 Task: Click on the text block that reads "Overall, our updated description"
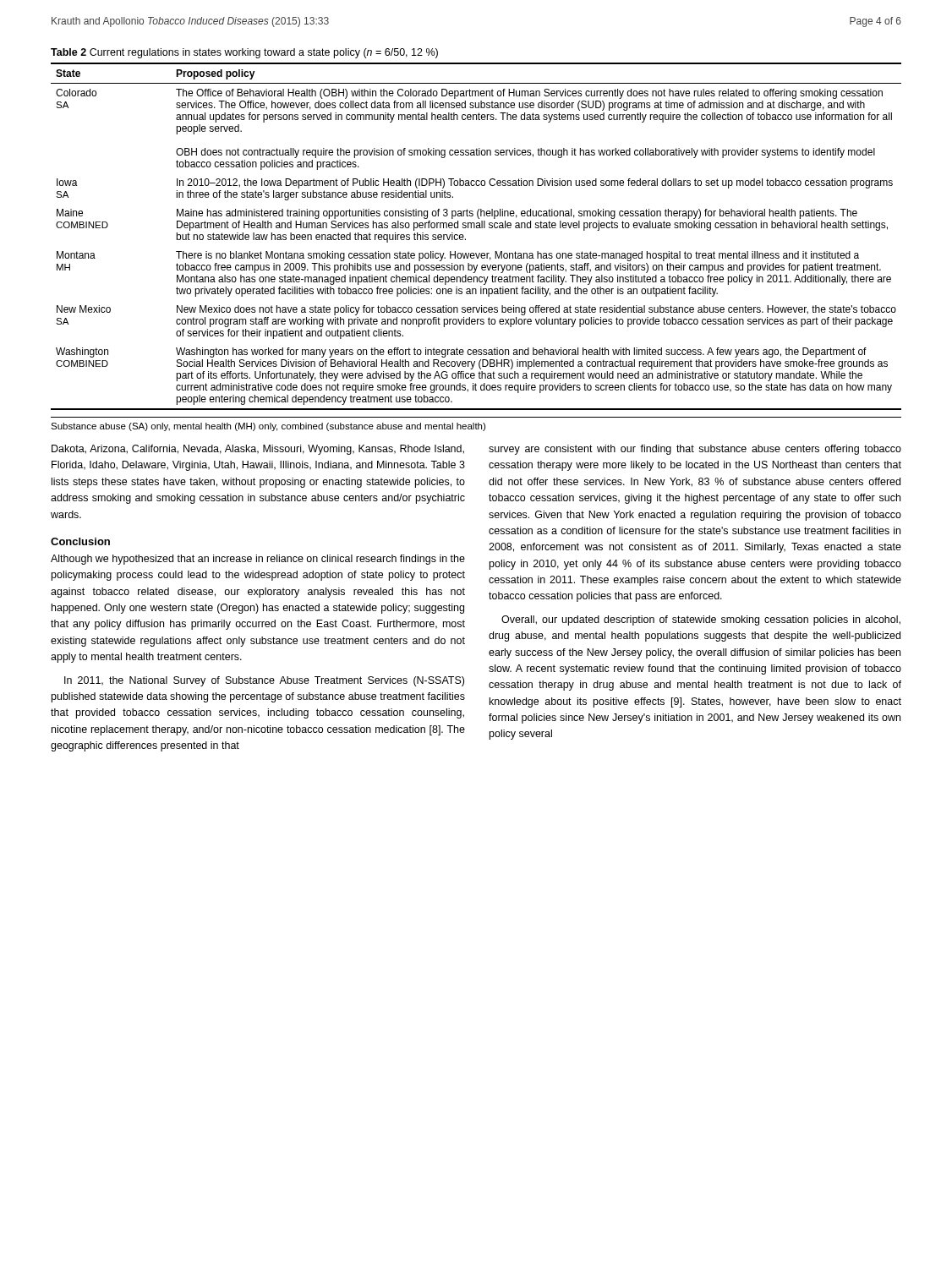pyautogui.click(x=695, y=677)
